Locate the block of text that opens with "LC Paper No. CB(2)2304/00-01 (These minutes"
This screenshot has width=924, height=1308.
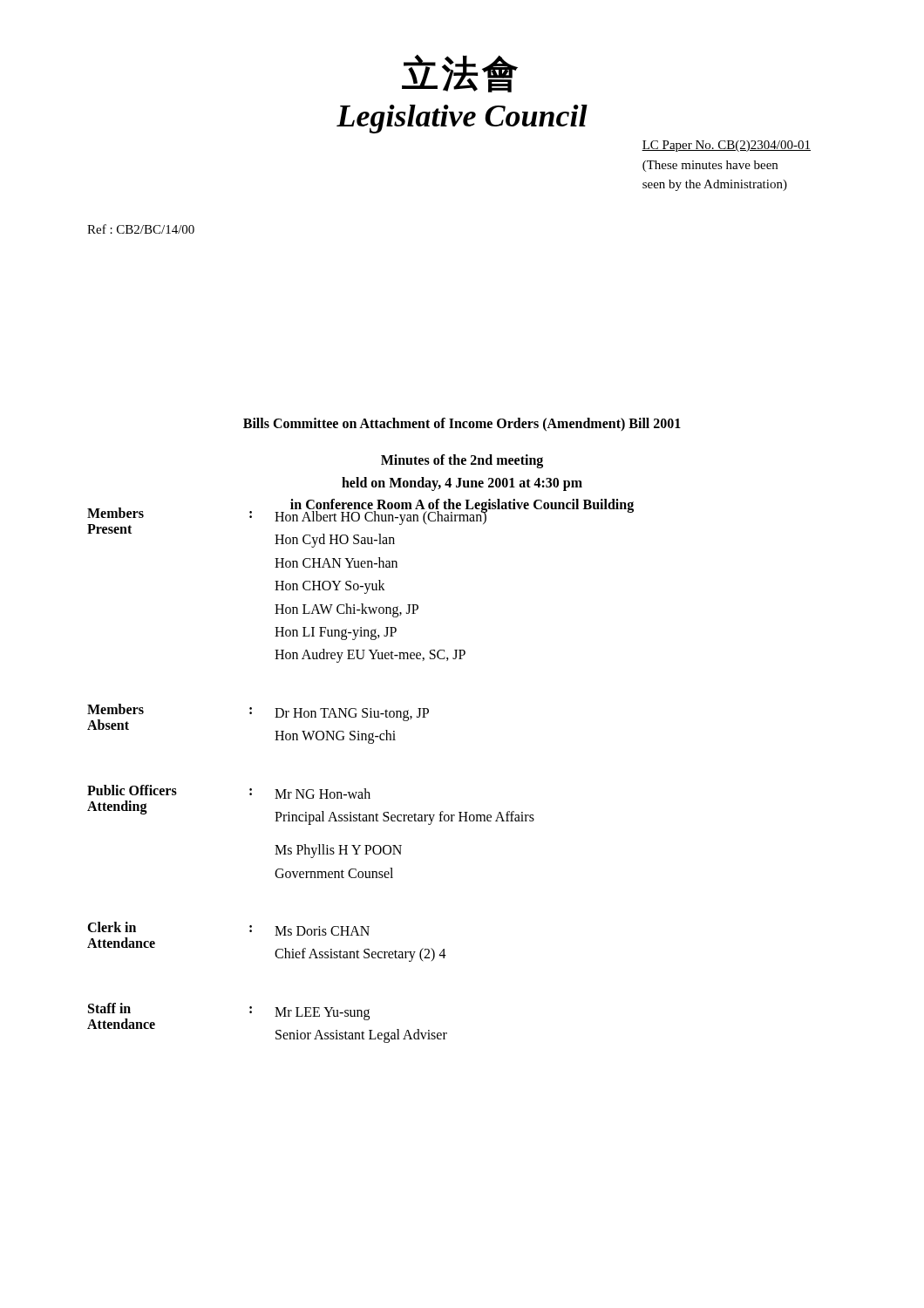tap(726, 164)
